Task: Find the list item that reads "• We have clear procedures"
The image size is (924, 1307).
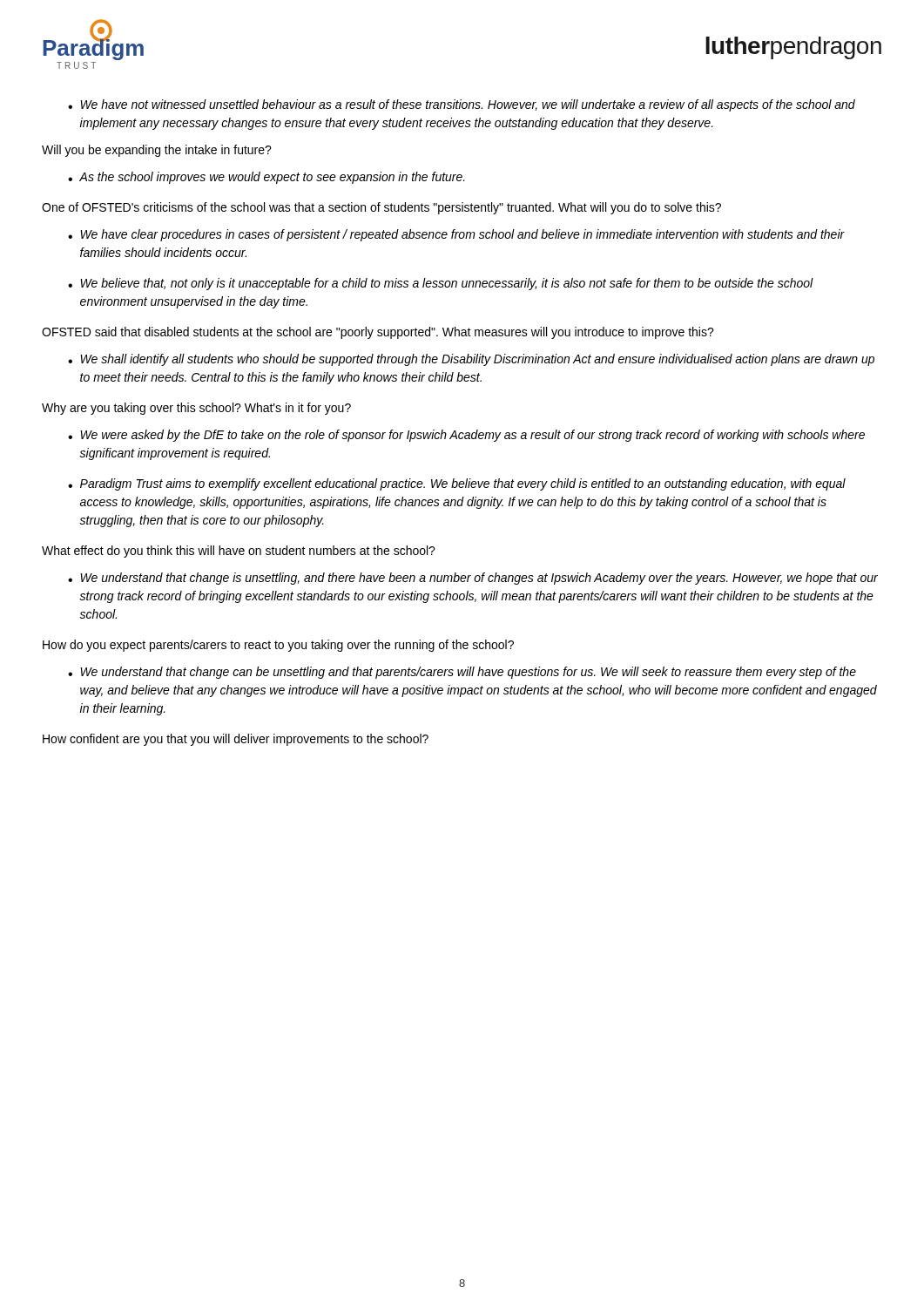Action: click(x=475, y=244)
